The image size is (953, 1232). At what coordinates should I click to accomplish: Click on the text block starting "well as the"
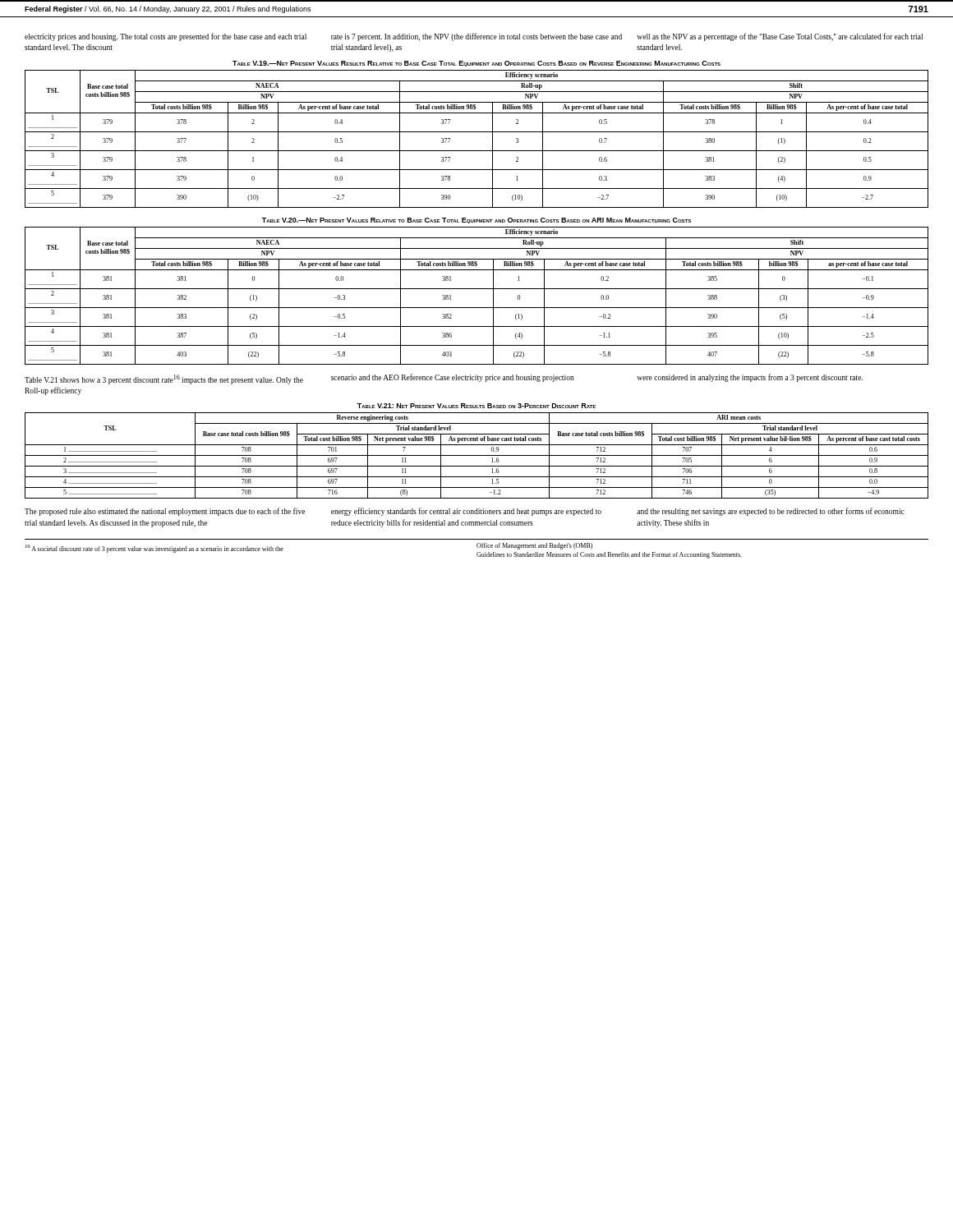780,42
